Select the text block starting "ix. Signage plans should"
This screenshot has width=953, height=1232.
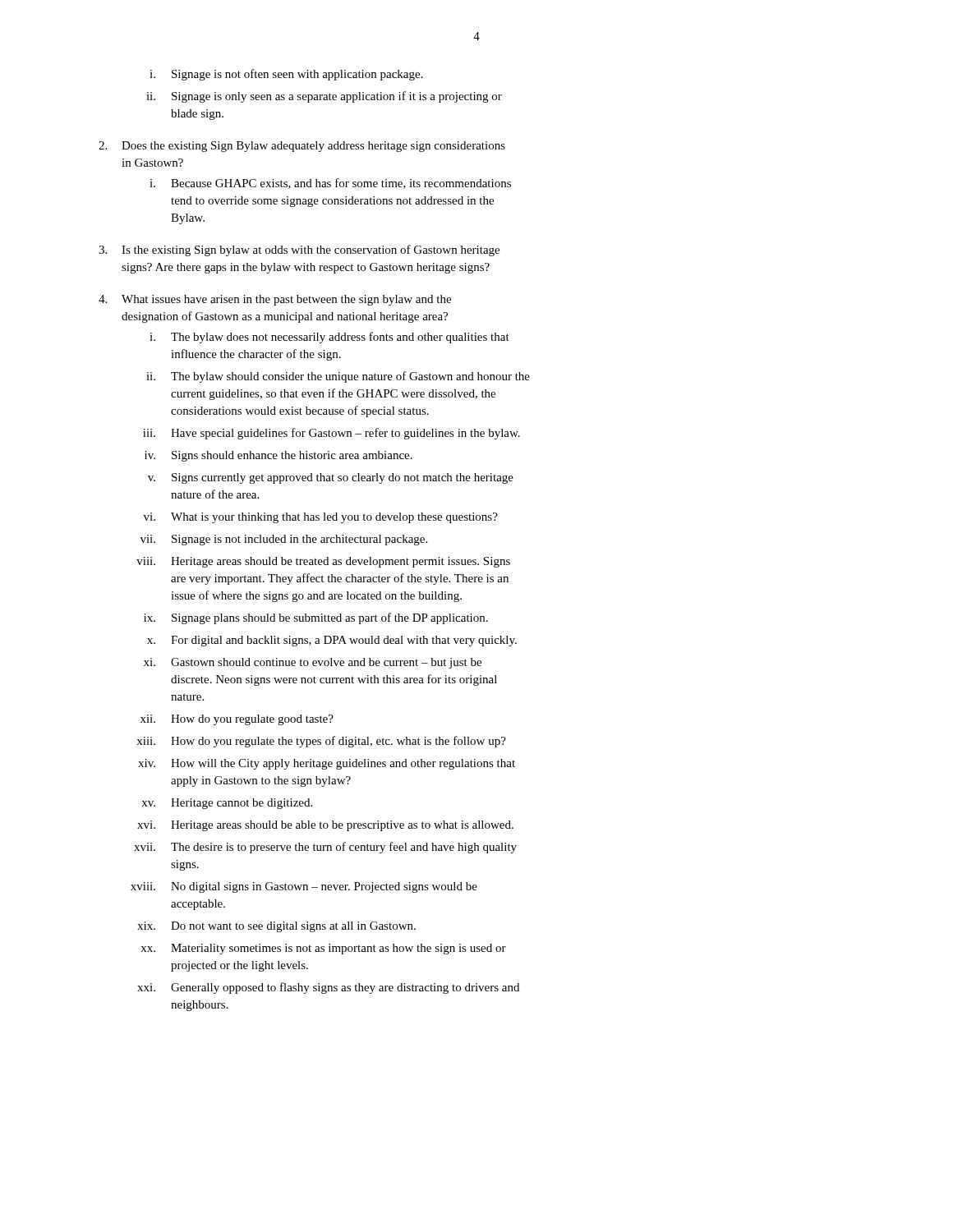click(493, 618)
